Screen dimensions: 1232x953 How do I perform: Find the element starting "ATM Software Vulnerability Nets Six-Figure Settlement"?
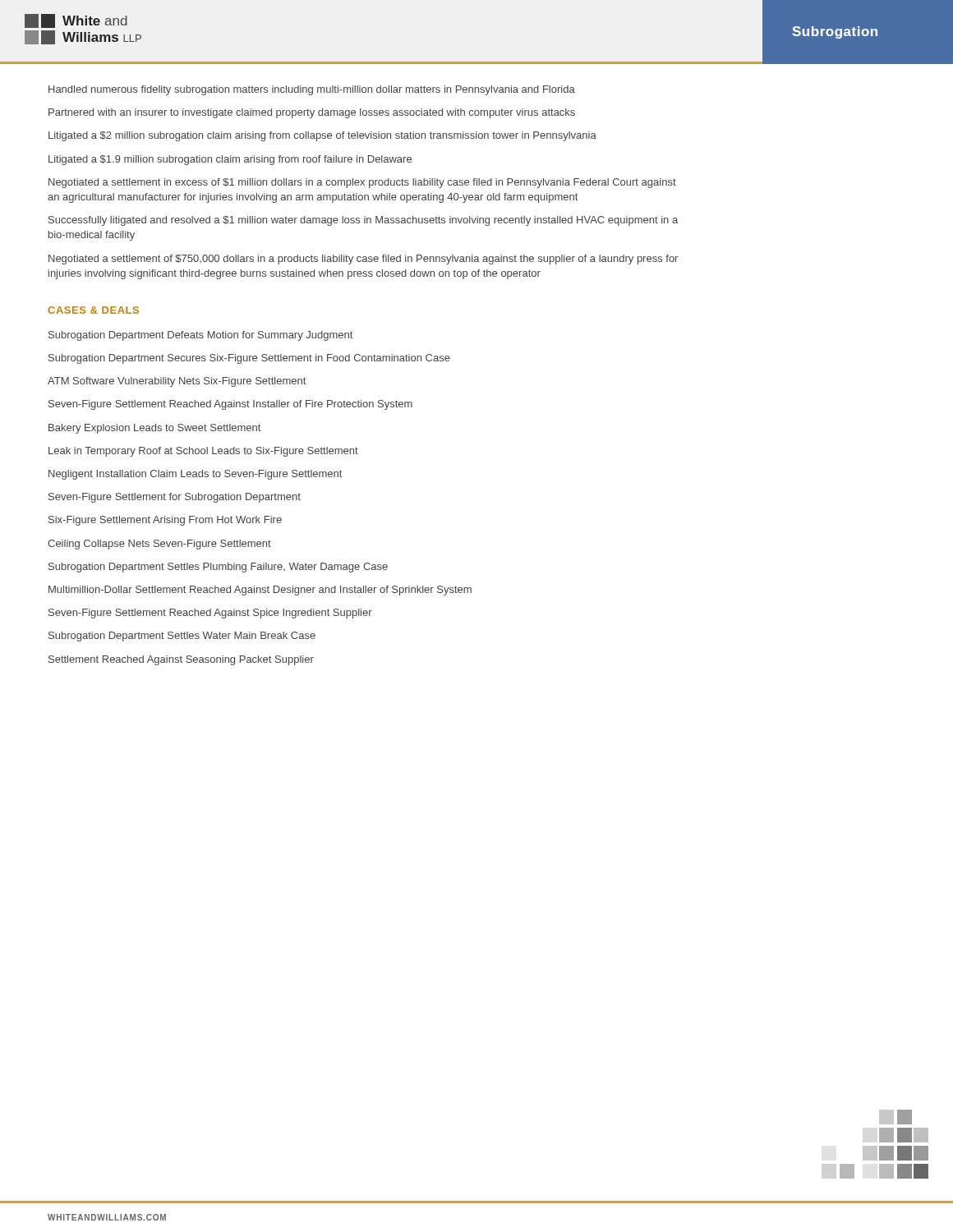click(x=177, y=381)
